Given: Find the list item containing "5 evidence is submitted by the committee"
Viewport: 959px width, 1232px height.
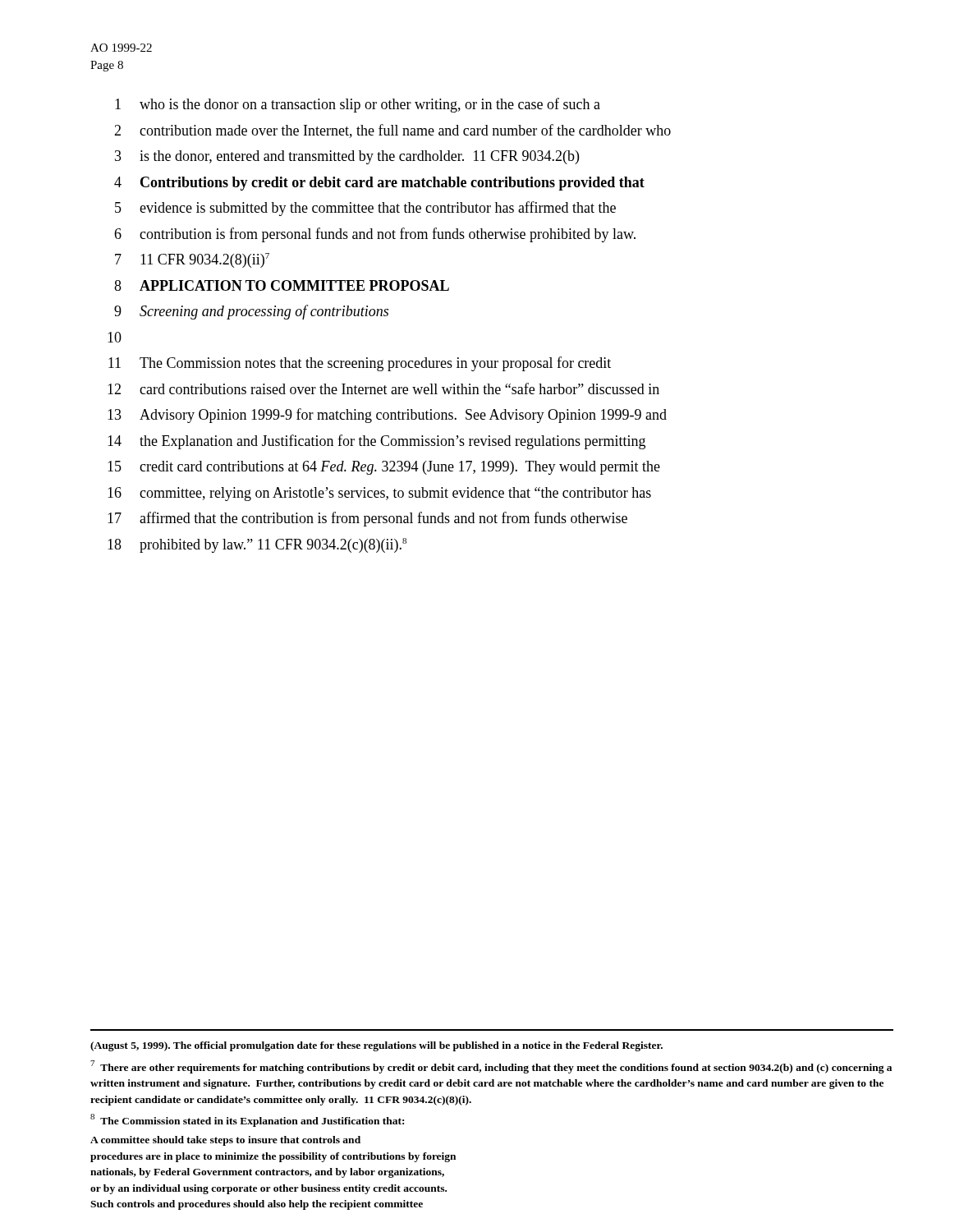Looking at the screenshot, I should (492, 208).
